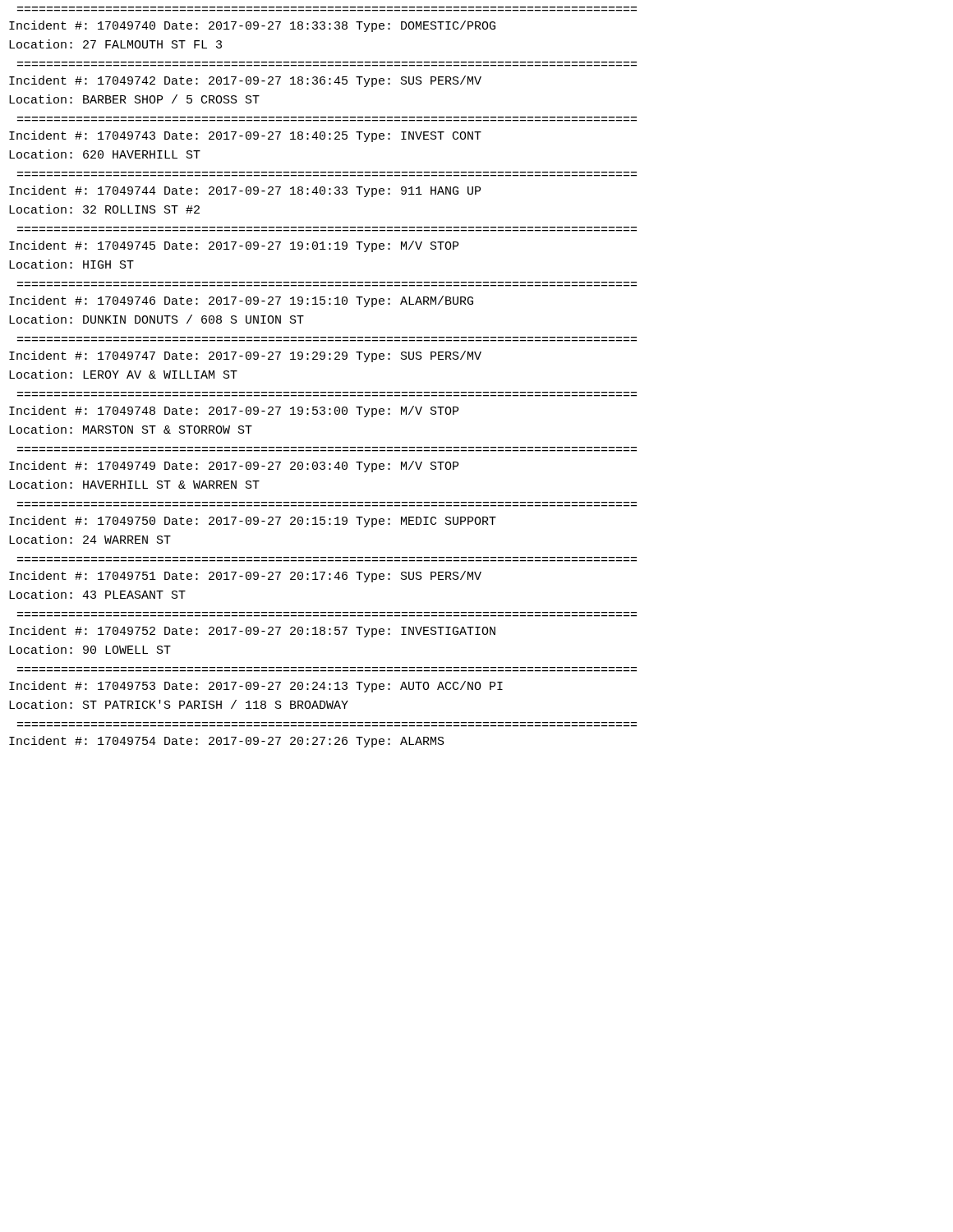Click on the list item containing "==================================================================================== Incident #: 17049754"
953x1232 pixels.
pos(476,735)
